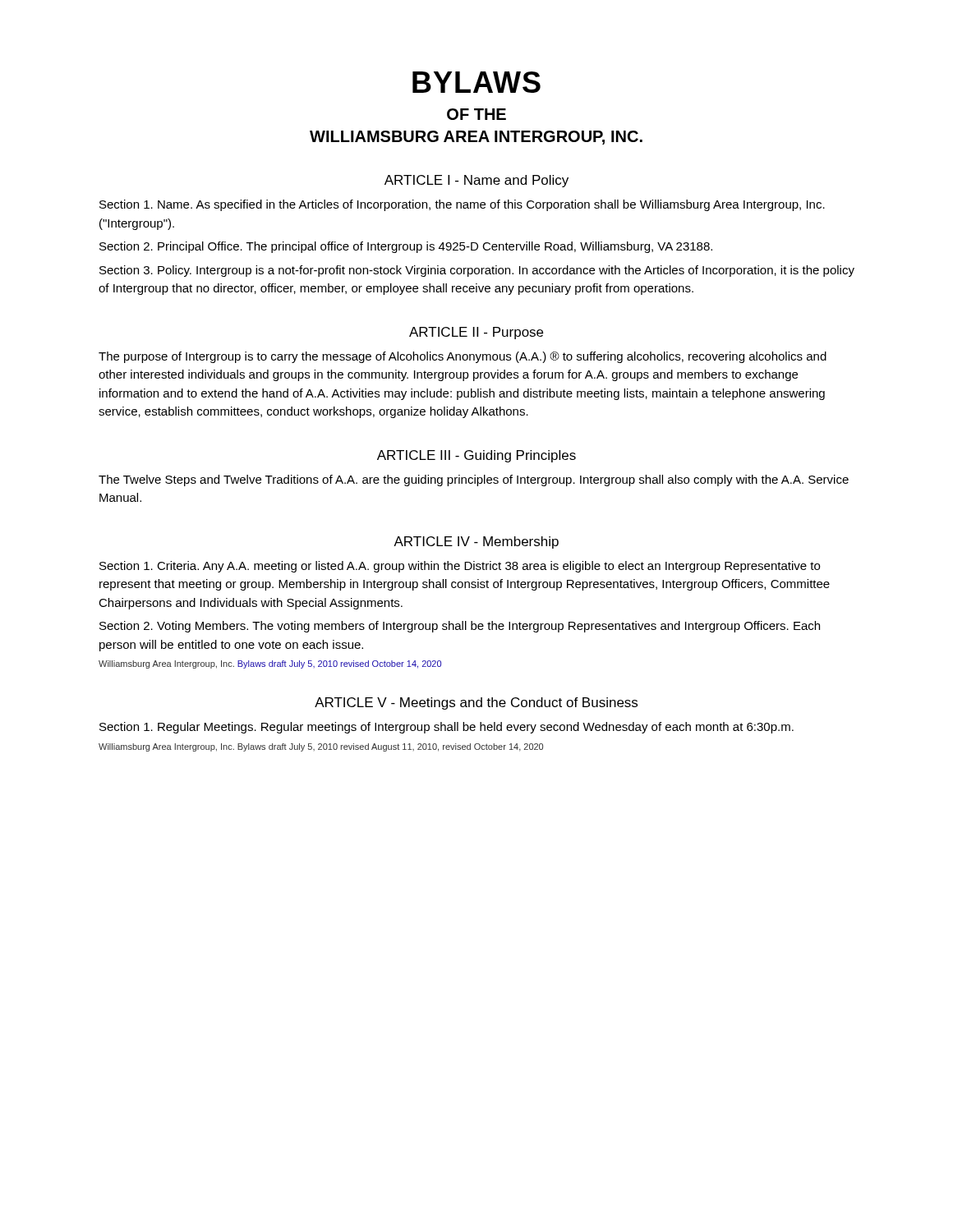Find the text block starting "Section 2. Principal Office."
Viewport: 953px width, 1232px height.
coord(406,246)
